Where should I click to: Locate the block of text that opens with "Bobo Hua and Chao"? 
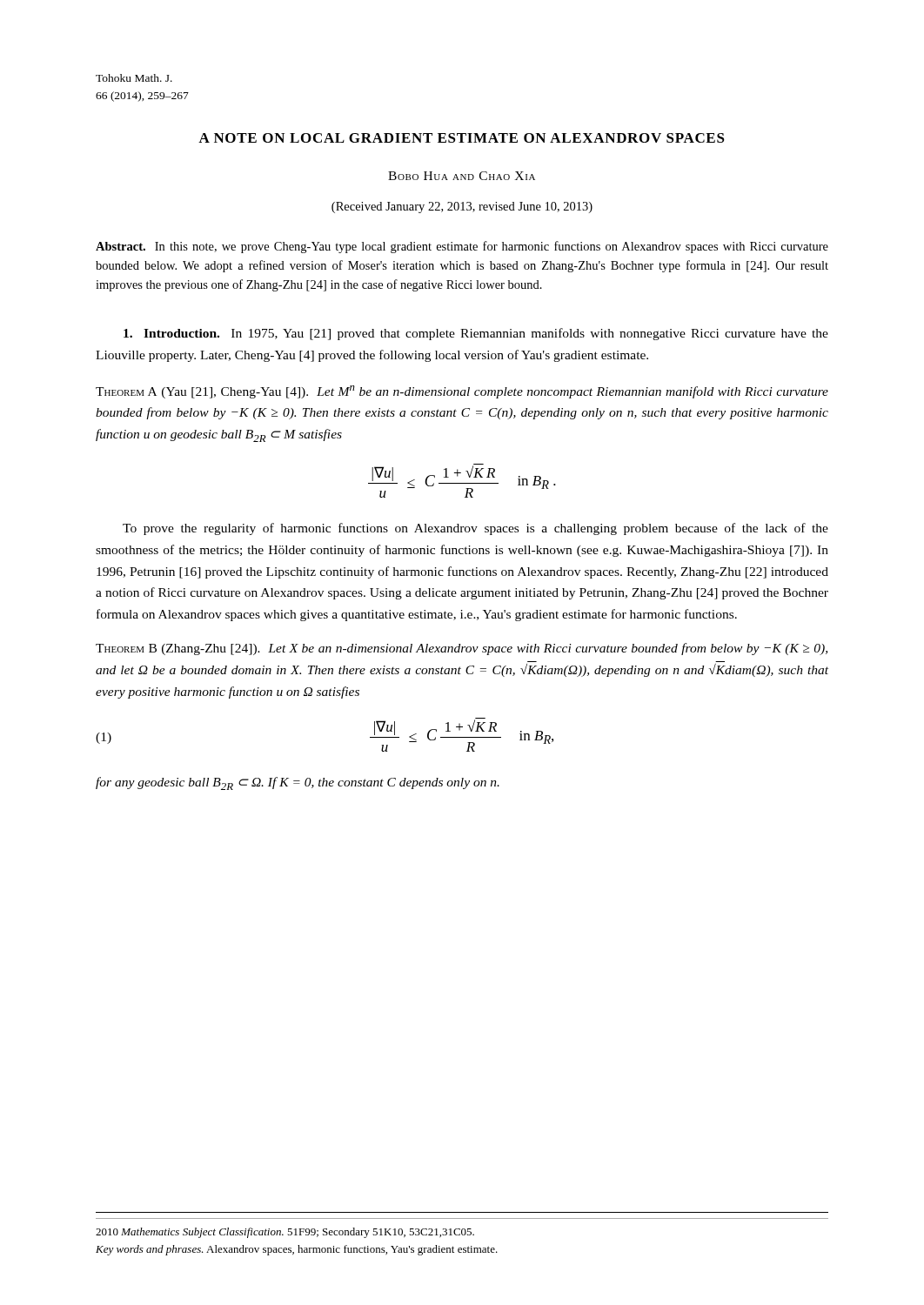point(462,175)
